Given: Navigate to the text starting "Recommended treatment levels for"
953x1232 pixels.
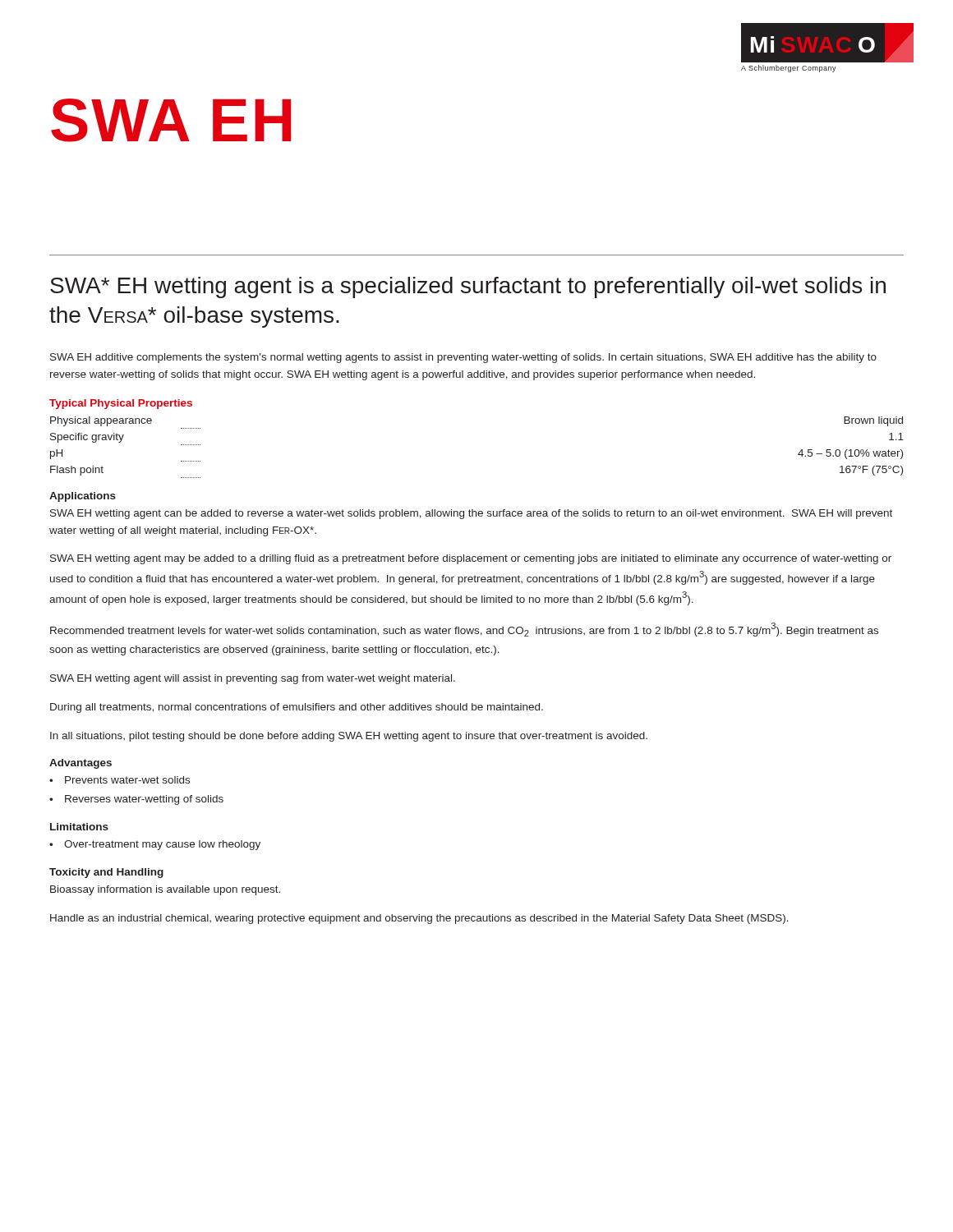Looking at the screenshot, I should [x=464, y=638].
